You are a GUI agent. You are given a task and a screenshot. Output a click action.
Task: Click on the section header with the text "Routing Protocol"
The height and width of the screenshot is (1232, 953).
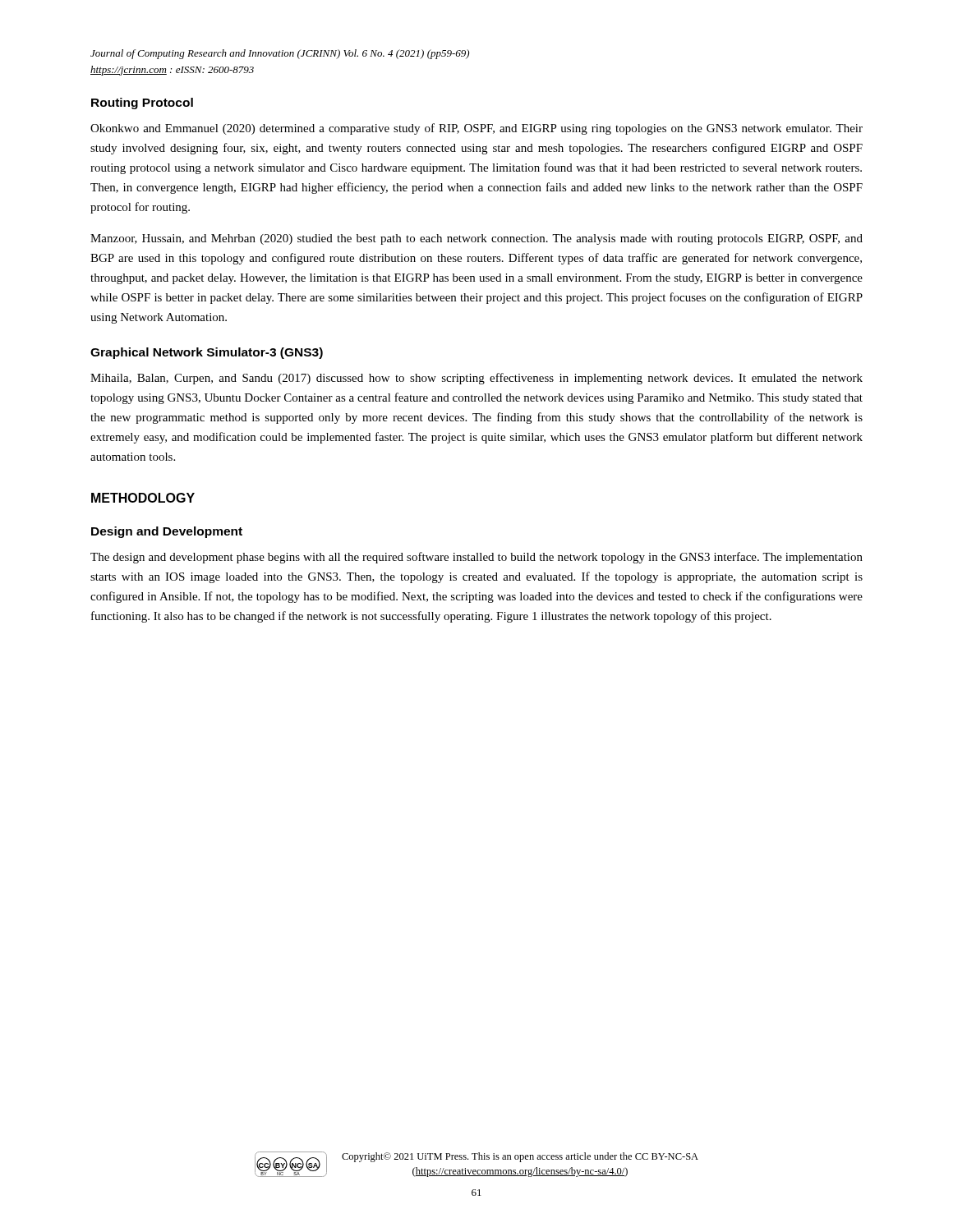click(x=142, y=102)
